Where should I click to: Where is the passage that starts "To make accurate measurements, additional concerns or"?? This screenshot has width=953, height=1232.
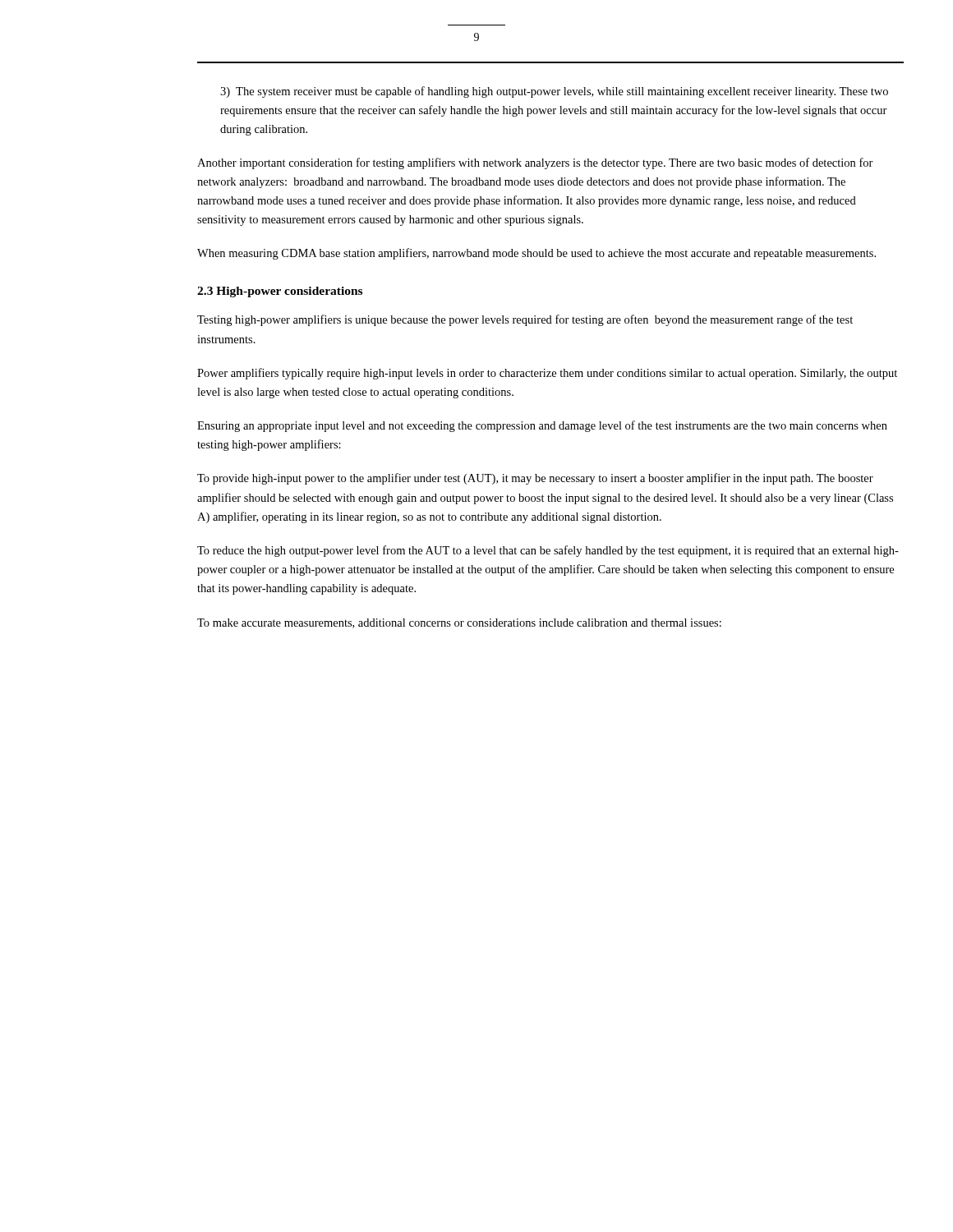click(460, 622)
